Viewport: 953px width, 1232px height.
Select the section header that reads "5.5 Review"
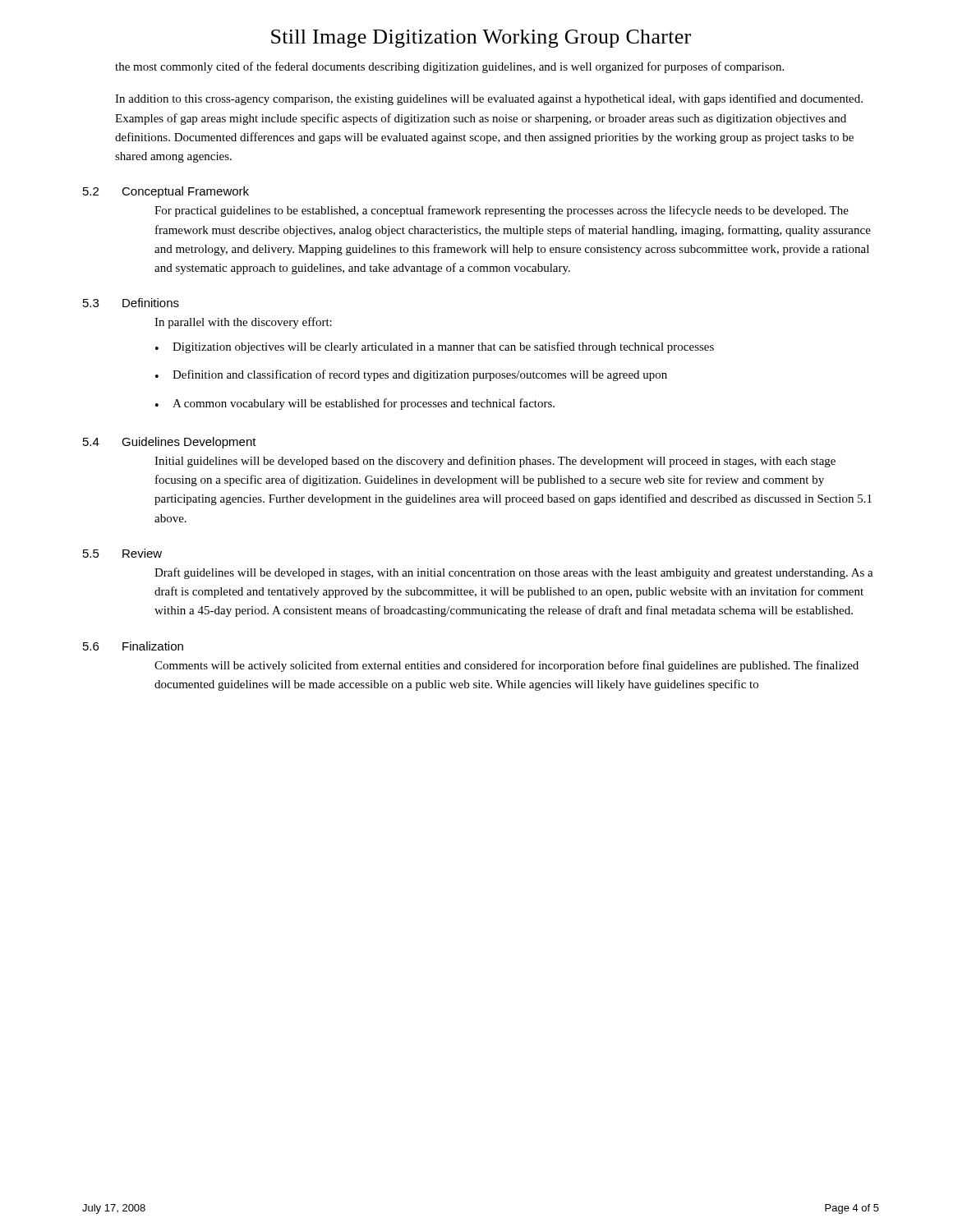(x=122, y=553)
